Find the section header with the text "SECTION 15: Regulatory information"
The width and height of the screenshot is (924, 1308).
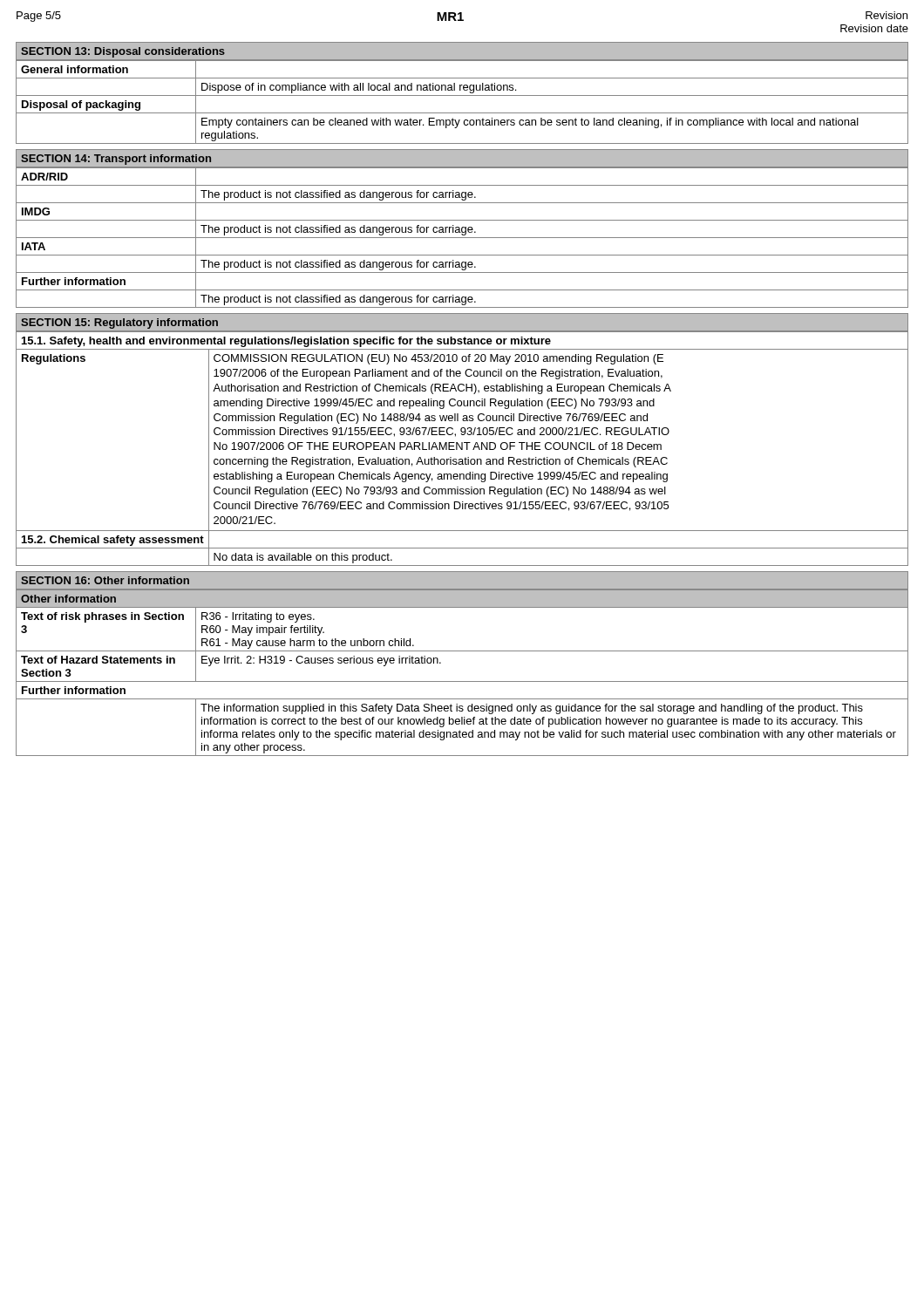(x=120, y=322)
